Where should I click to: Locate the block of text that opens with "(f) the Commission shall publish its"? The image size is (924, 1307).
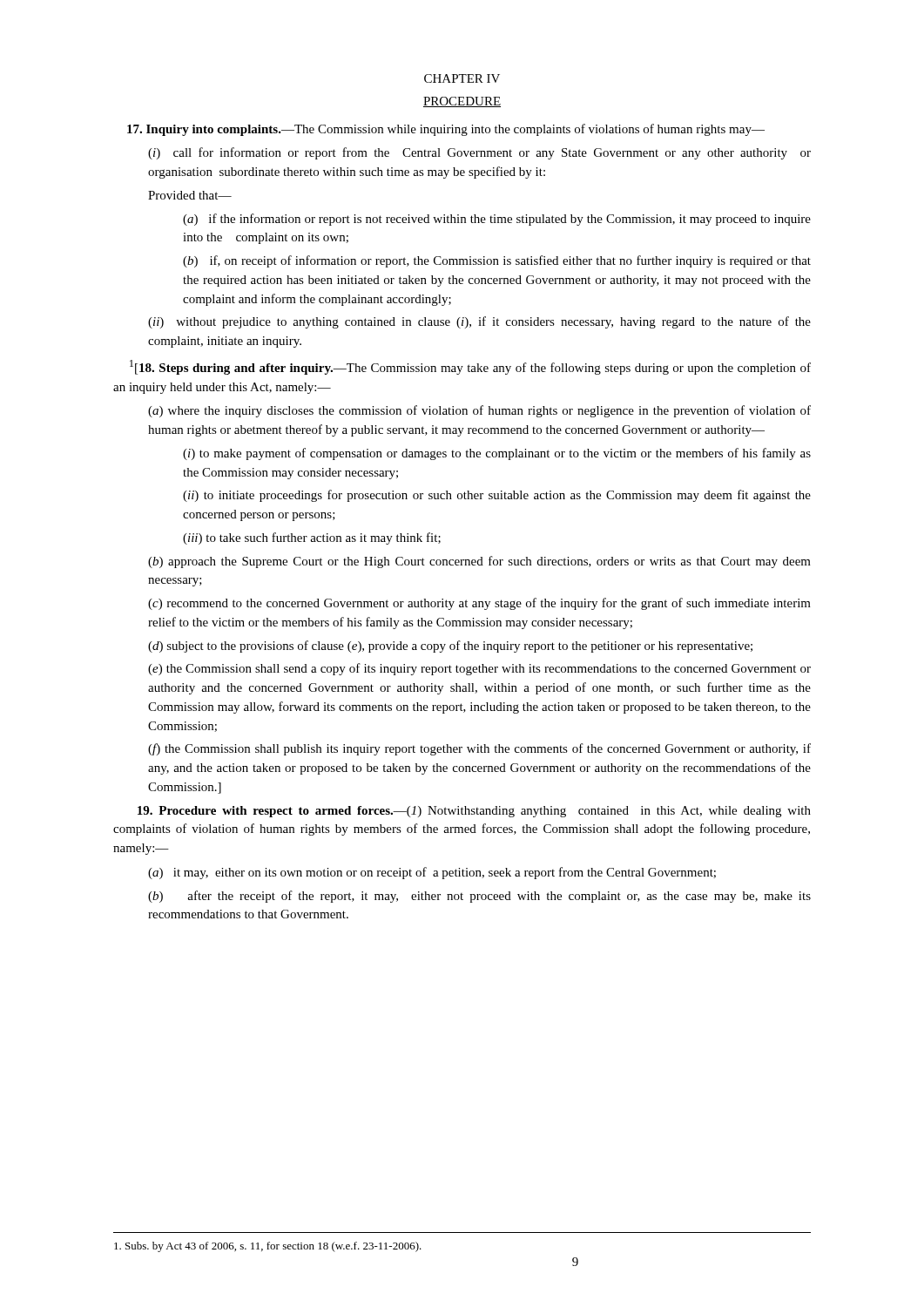479,768
